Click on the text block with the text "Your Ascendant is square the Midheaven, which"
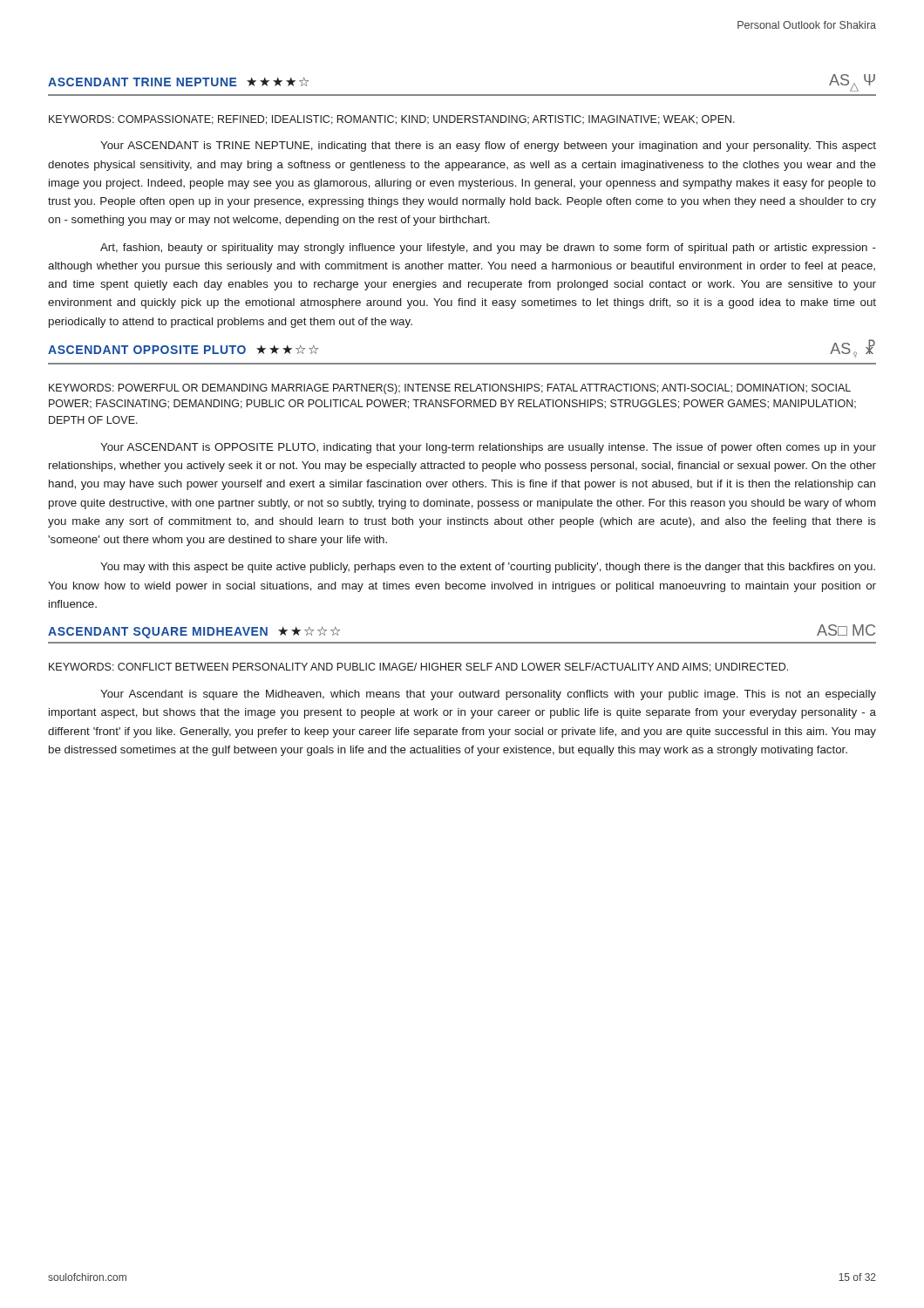This screenshot has width=924, height=1308. pos(462,722)
